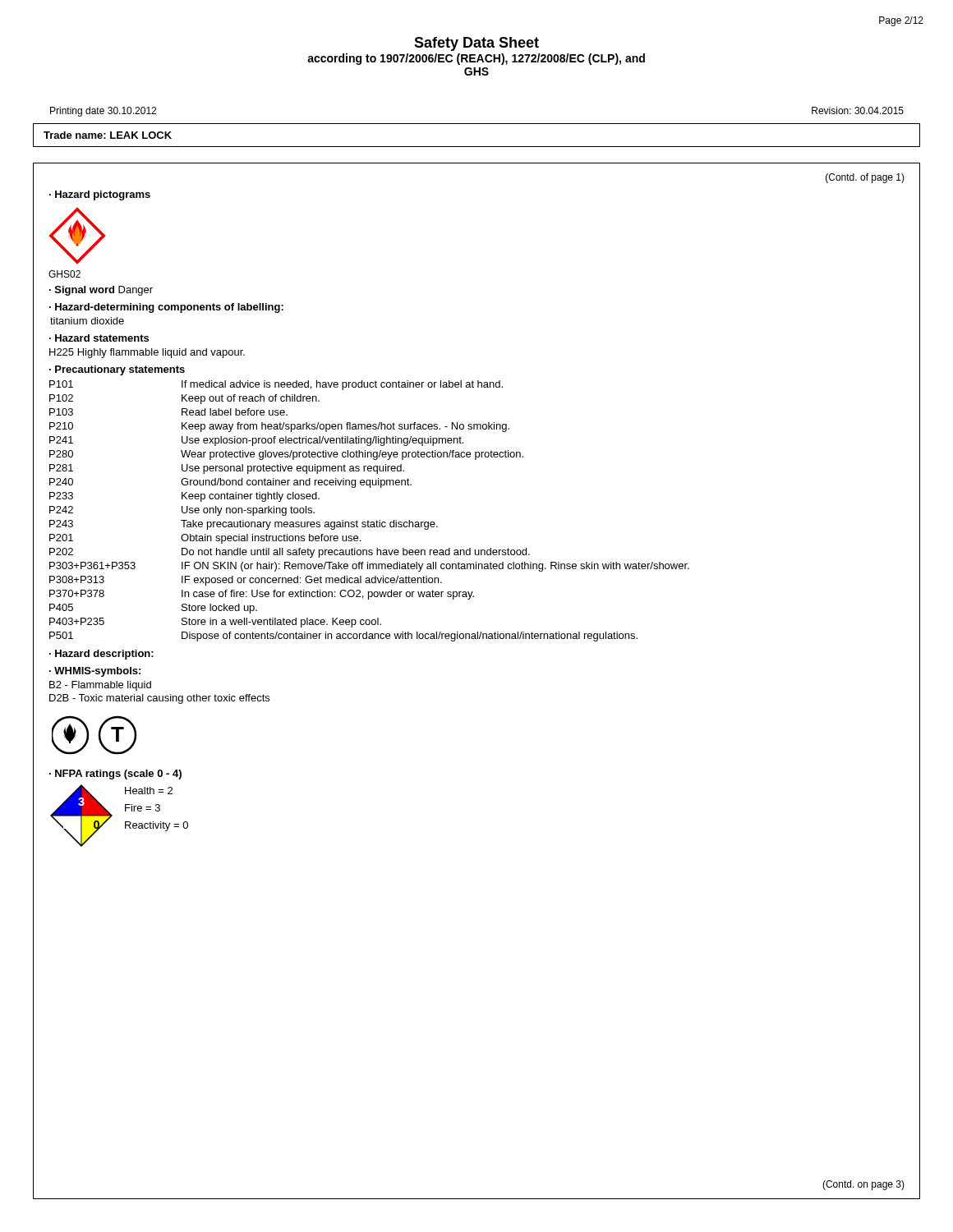Image resolution: width=953 pixels, height=1232 pixels.
Task: Select the element starting "· Signal word"
Action: point(101,290)
